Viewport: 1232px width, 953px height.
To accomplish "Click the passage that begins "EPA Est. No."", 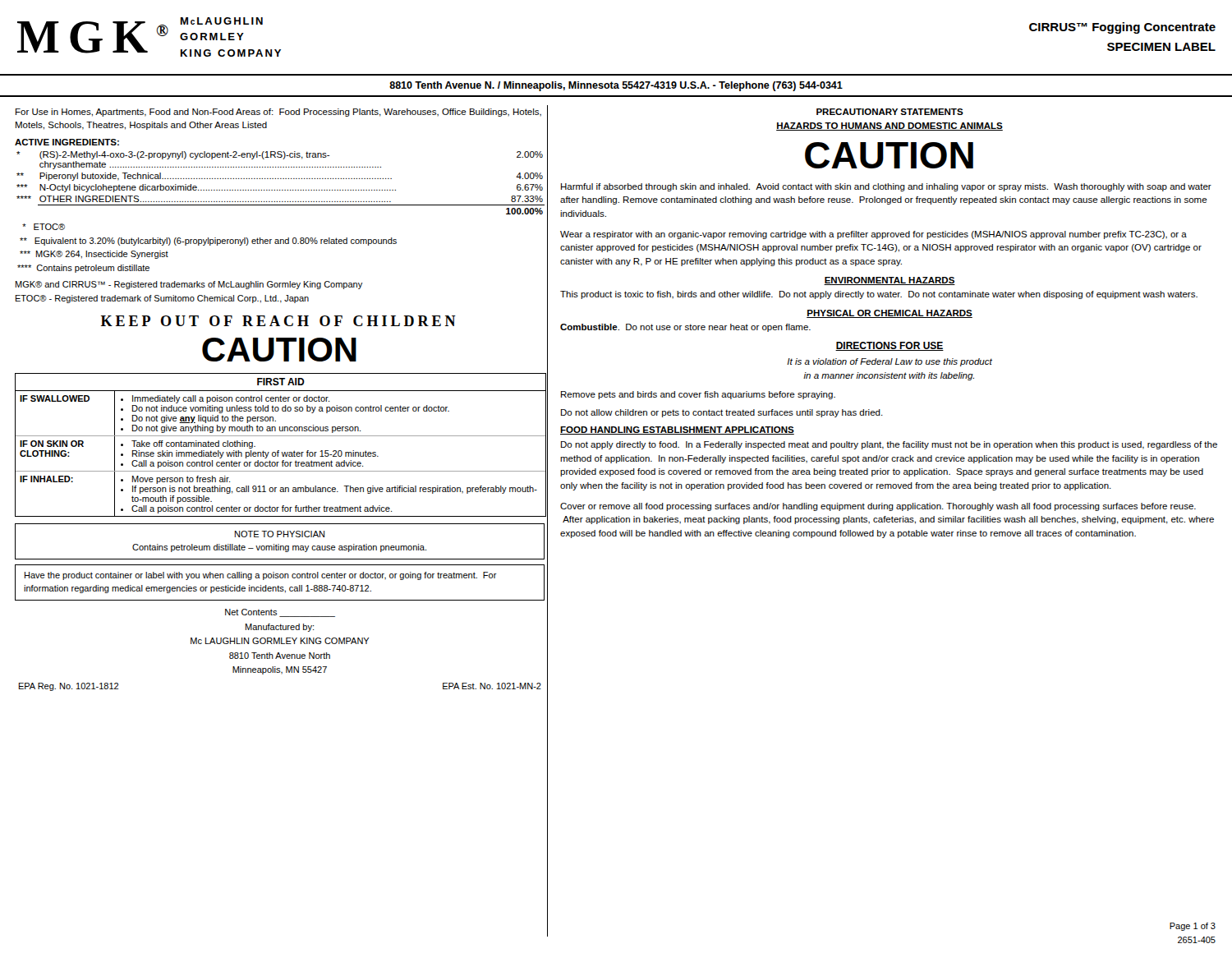I will tap(492, 686).
